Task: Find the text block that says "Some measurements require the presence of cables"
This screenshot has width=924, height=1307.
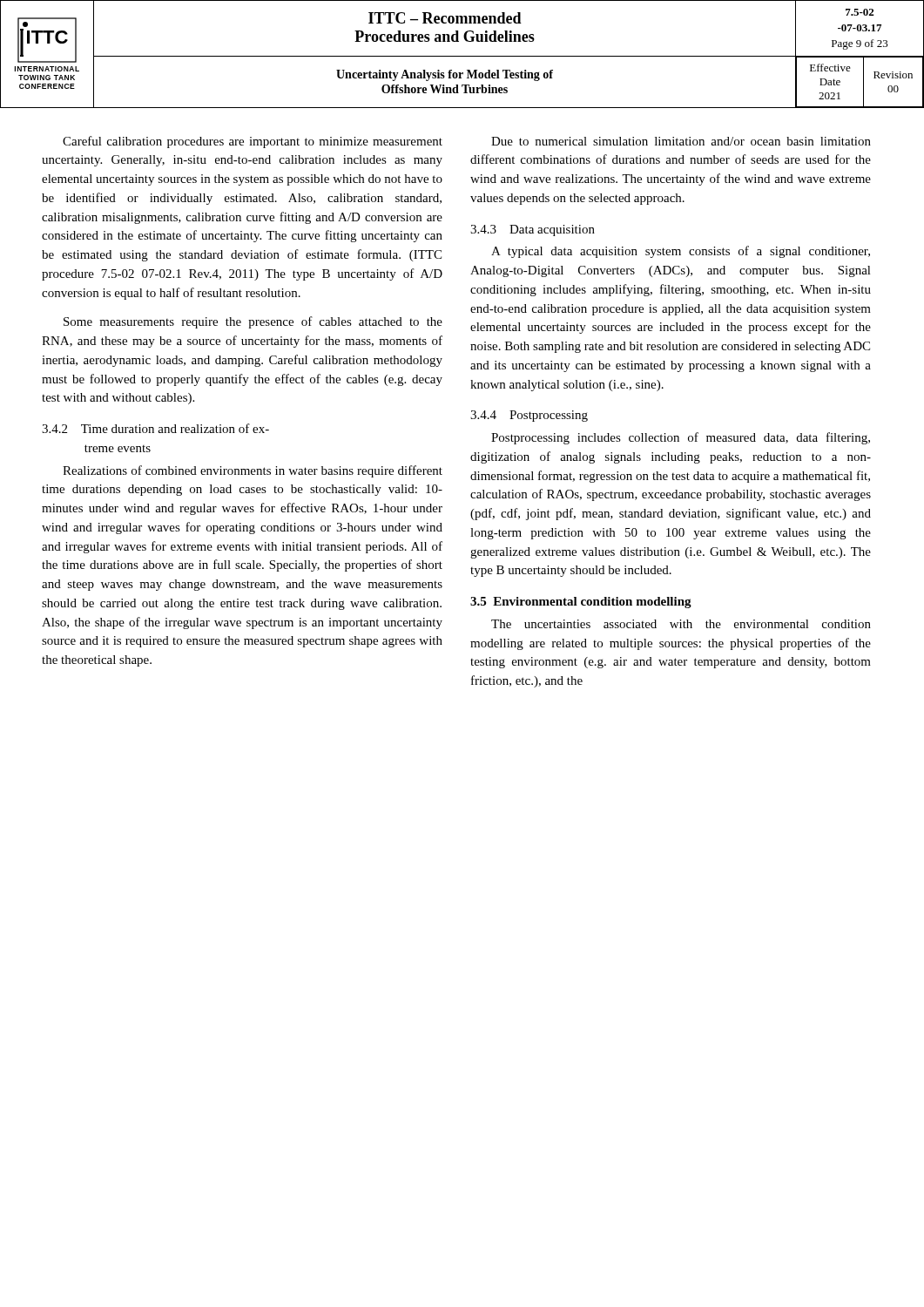Action: click(x=242, y=360)
